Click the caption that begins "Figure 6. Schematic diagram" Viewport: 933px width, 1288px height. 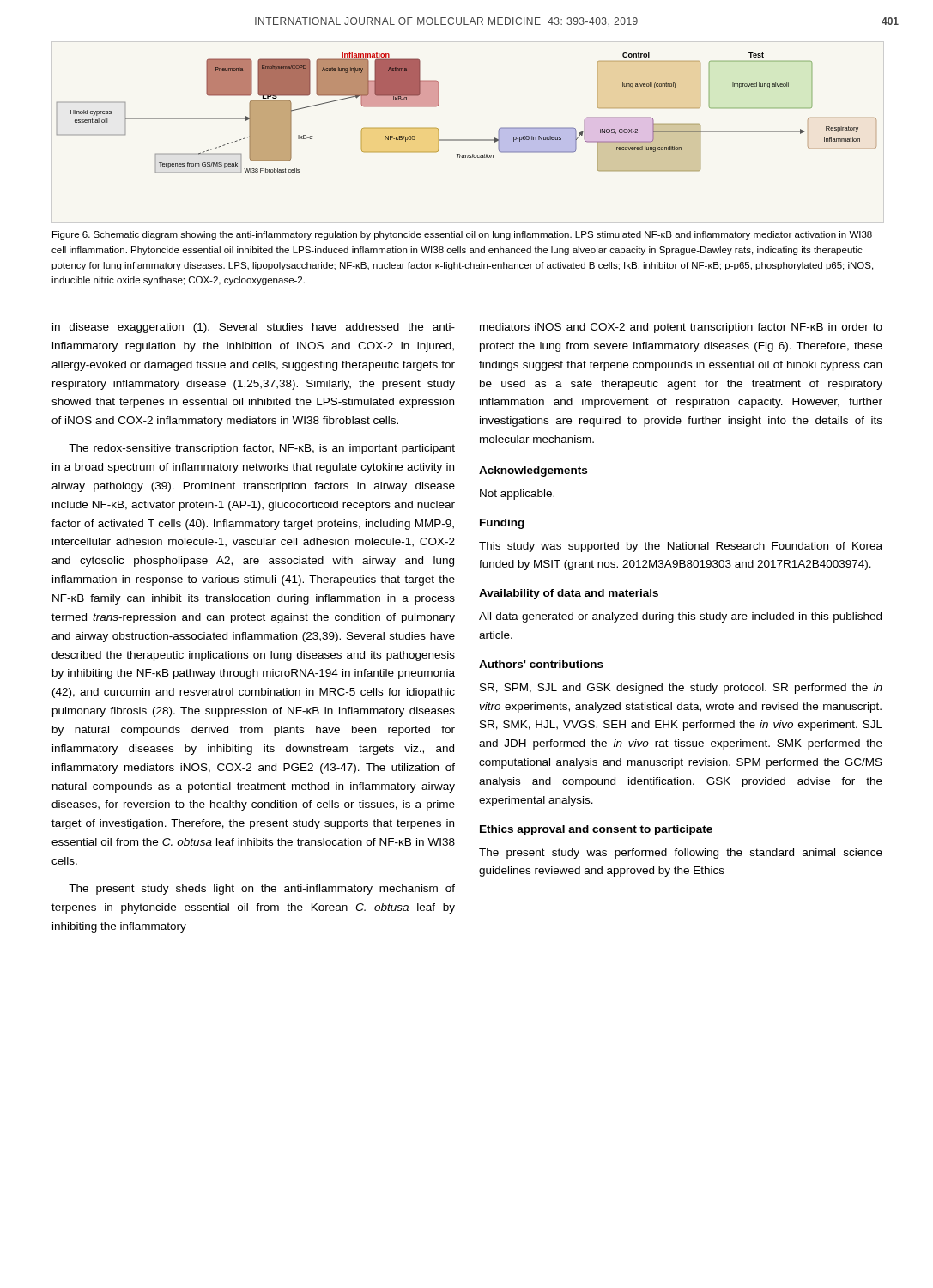click(463, 257)
